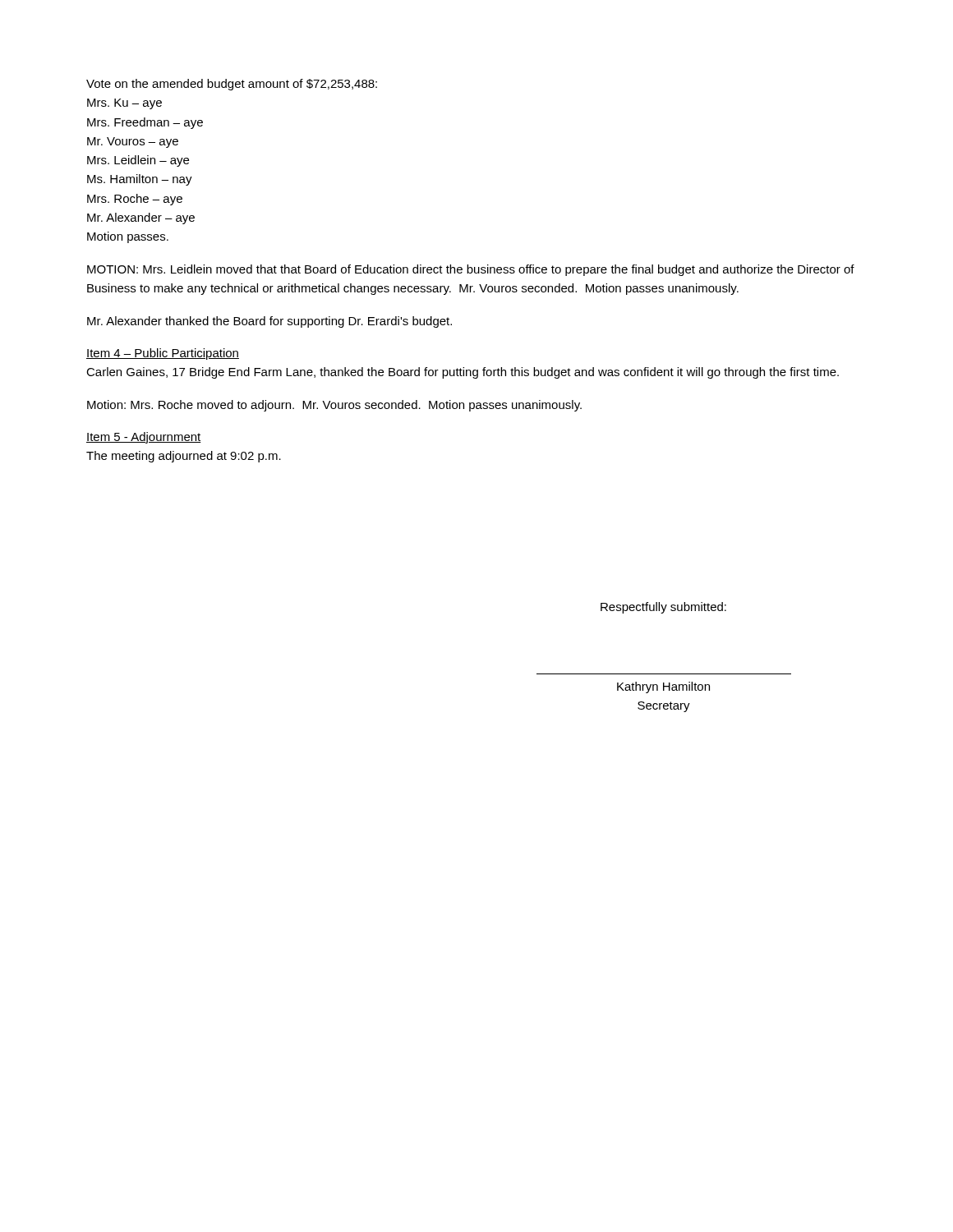
Task: Locate the section header that reads "Item 5 - Adjournment"
Action: coord(143,436)
